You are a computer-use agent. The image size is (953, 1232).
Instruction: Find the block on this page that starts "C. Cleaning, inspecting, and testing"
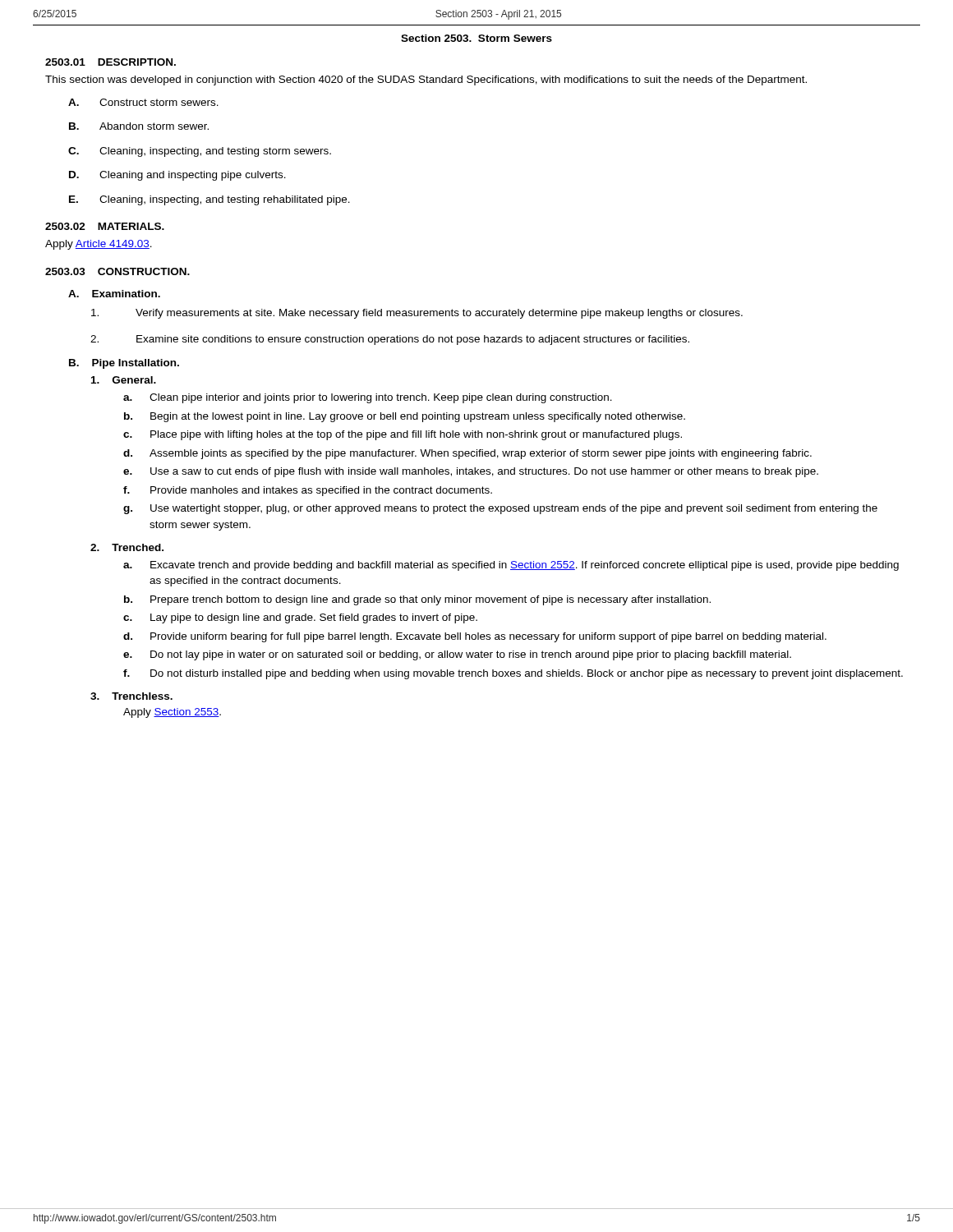(x=200, y=152)
